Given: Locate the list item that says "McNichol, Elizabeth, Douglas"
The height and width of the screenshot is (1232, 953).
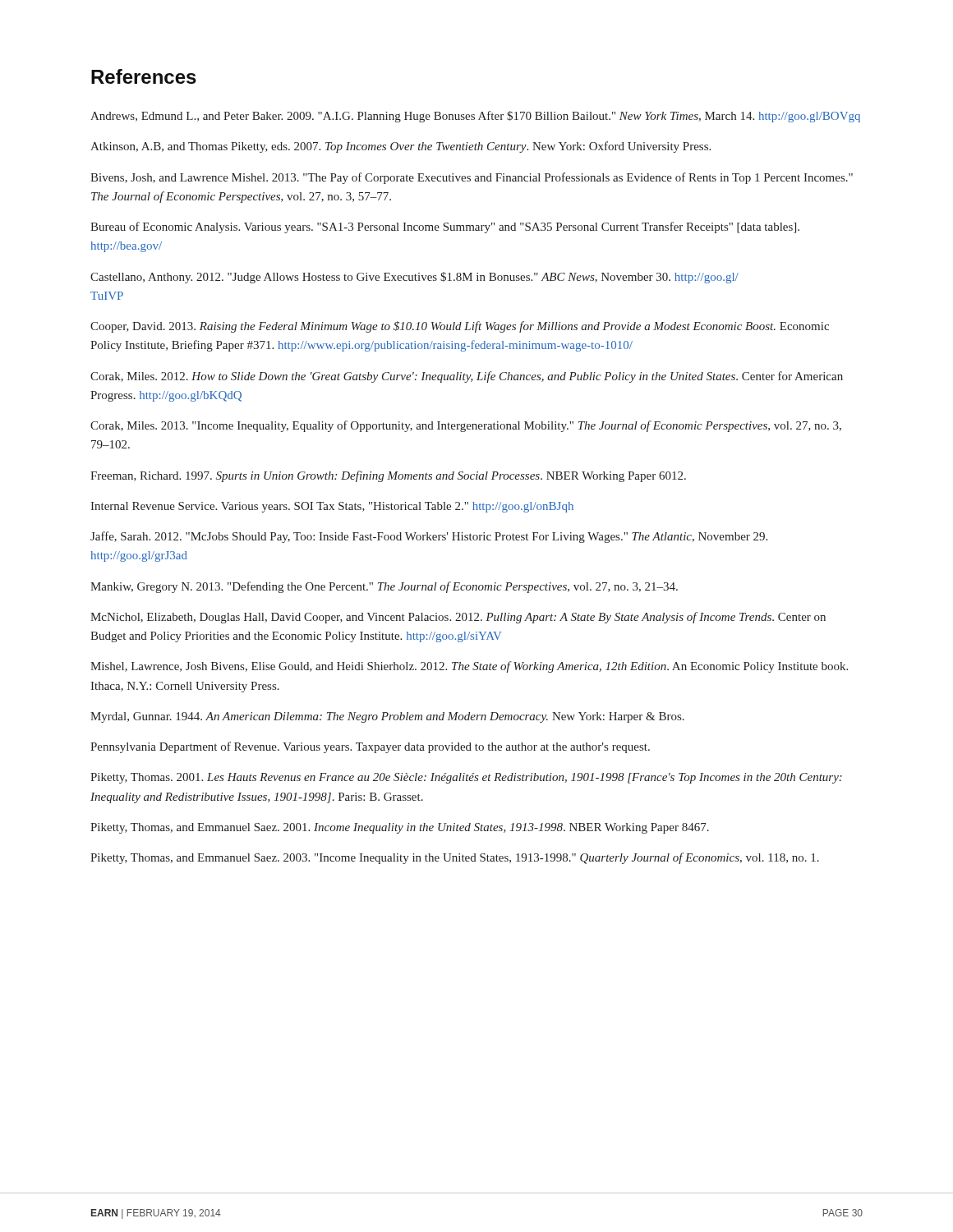Looking at the screenshot, I should (458, 626).
